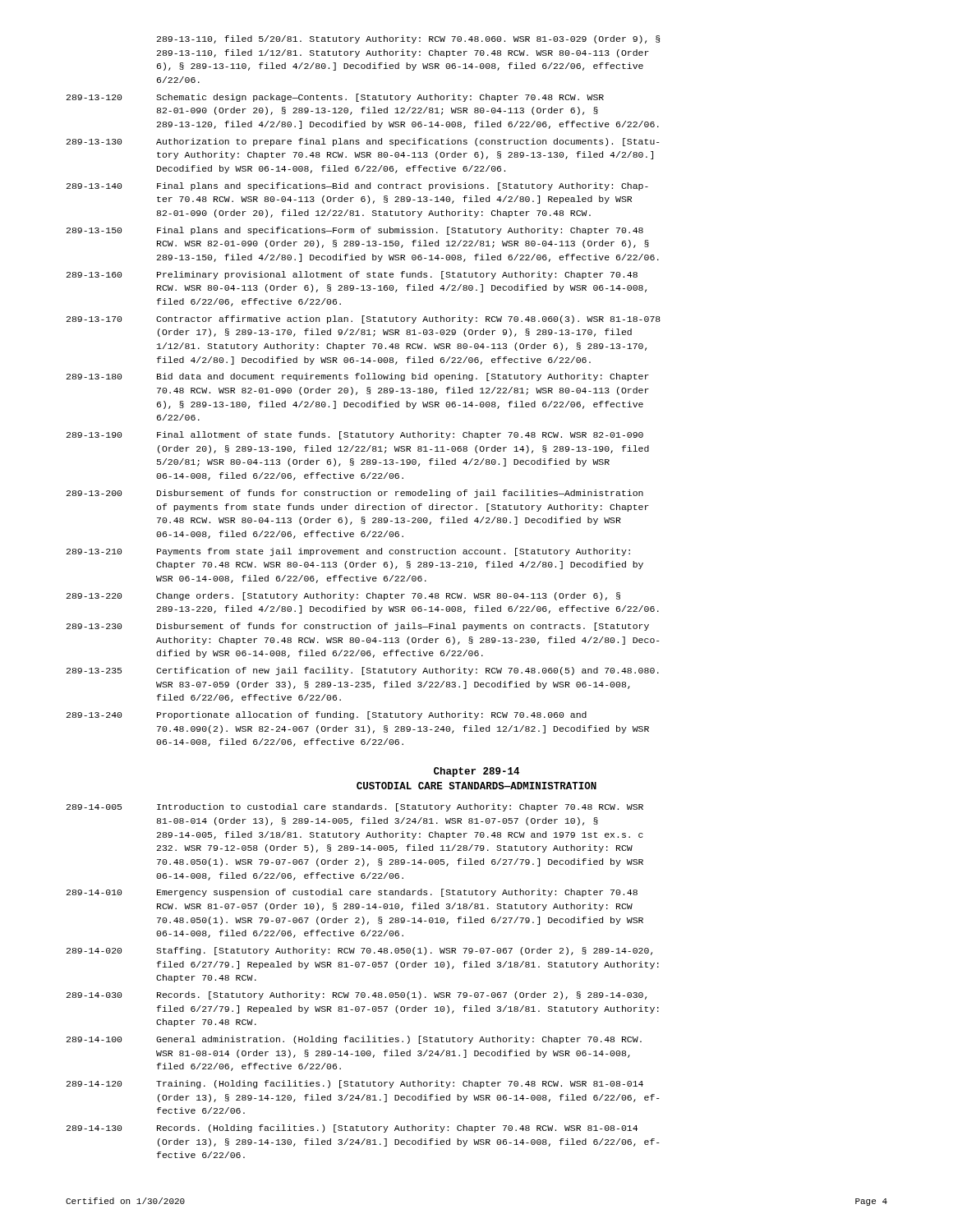
Task: Find the list item with the text "289-13-160 Preliminary provisional"
Action: click(x=476, y=289)
